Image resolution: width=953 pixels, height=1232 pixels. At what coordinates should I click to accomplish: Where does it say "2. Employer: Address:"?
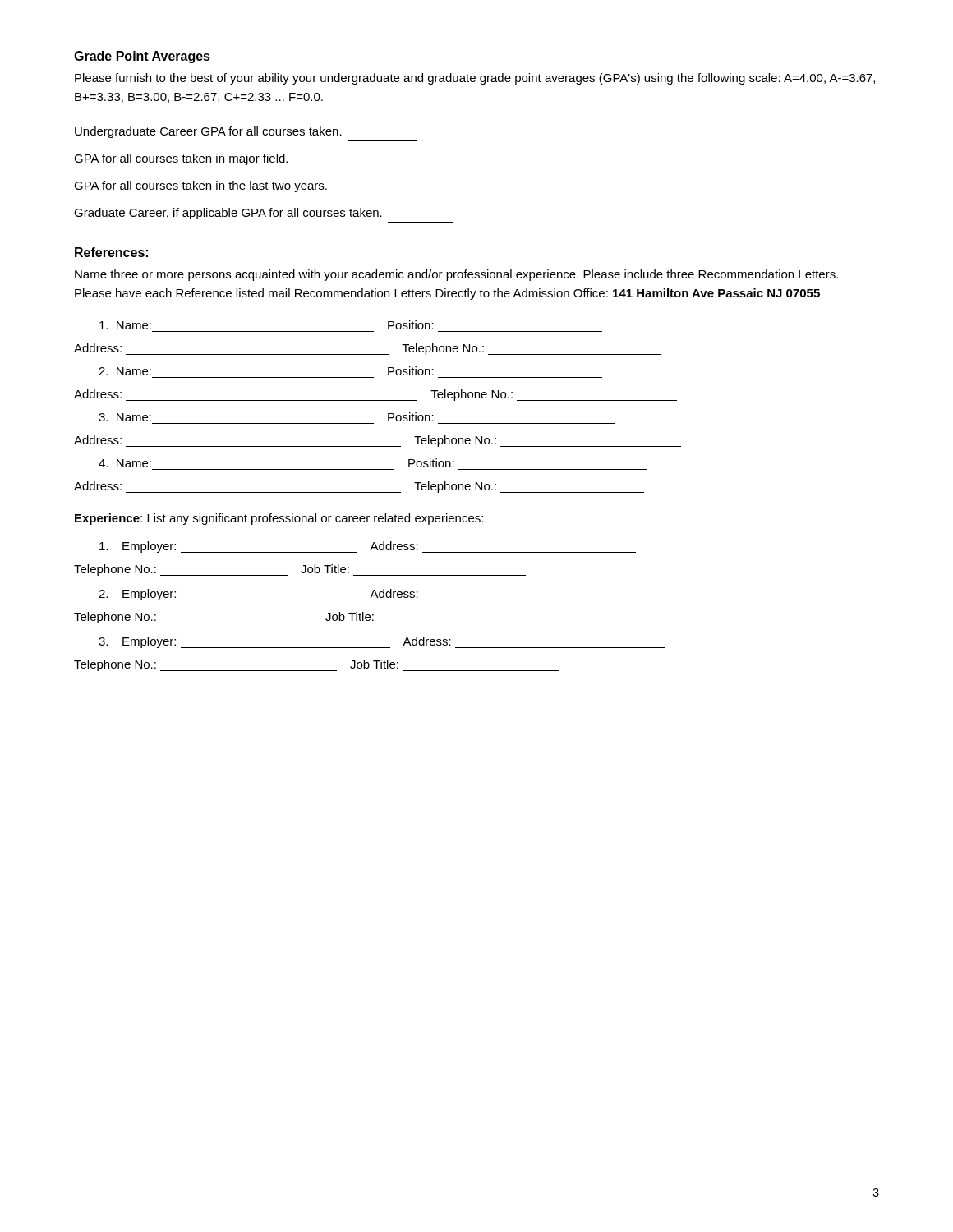point(379,593)
